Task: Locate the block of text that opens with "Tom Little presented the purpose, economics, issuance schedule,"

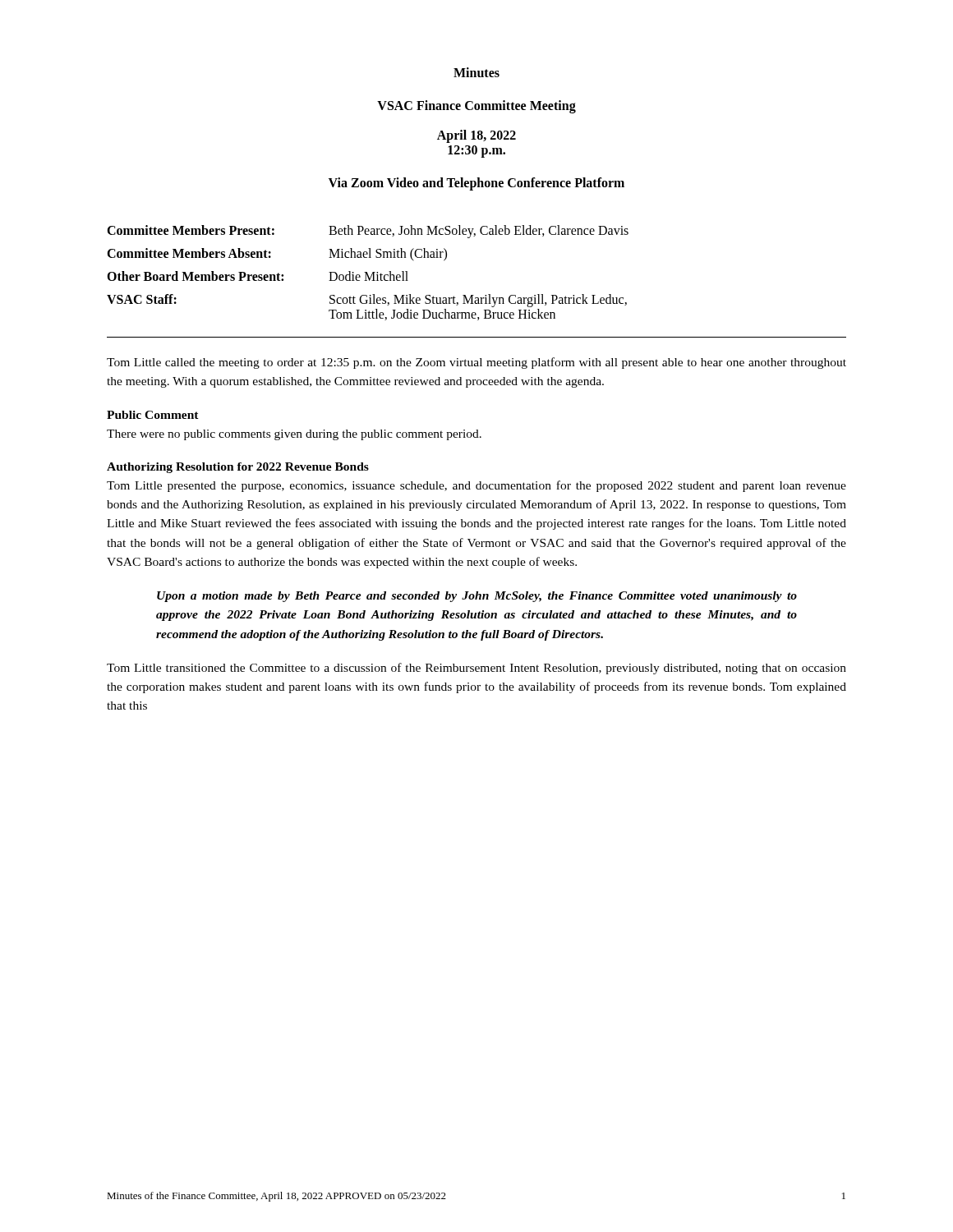Action: tap(476, 523)
